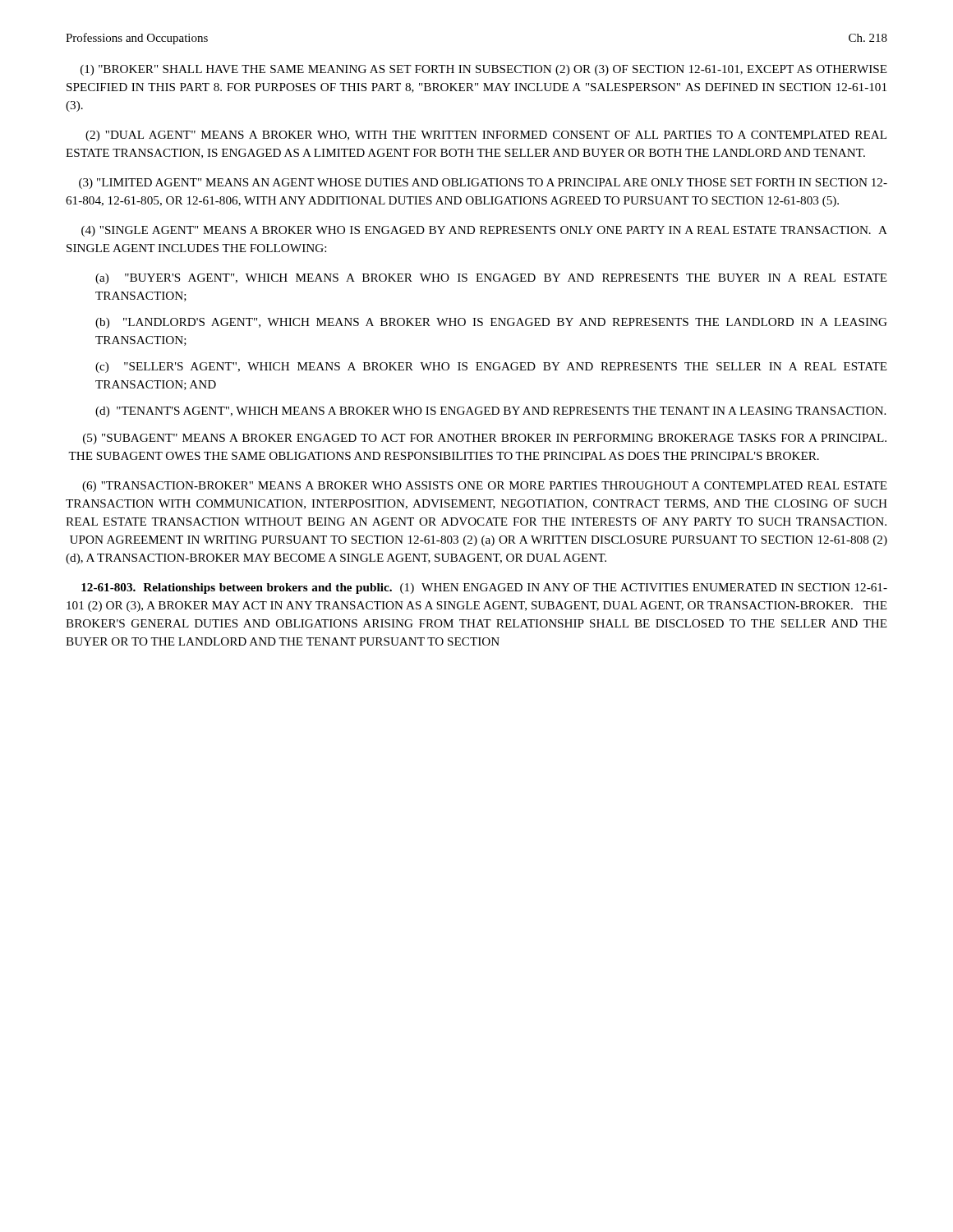Image resolution: width=953 pixels, height=1232 pixels.
Task: Locate the text block starting "(b) "LANDLORD'S AGENT", WHICH"
Action: pos(491,331)
